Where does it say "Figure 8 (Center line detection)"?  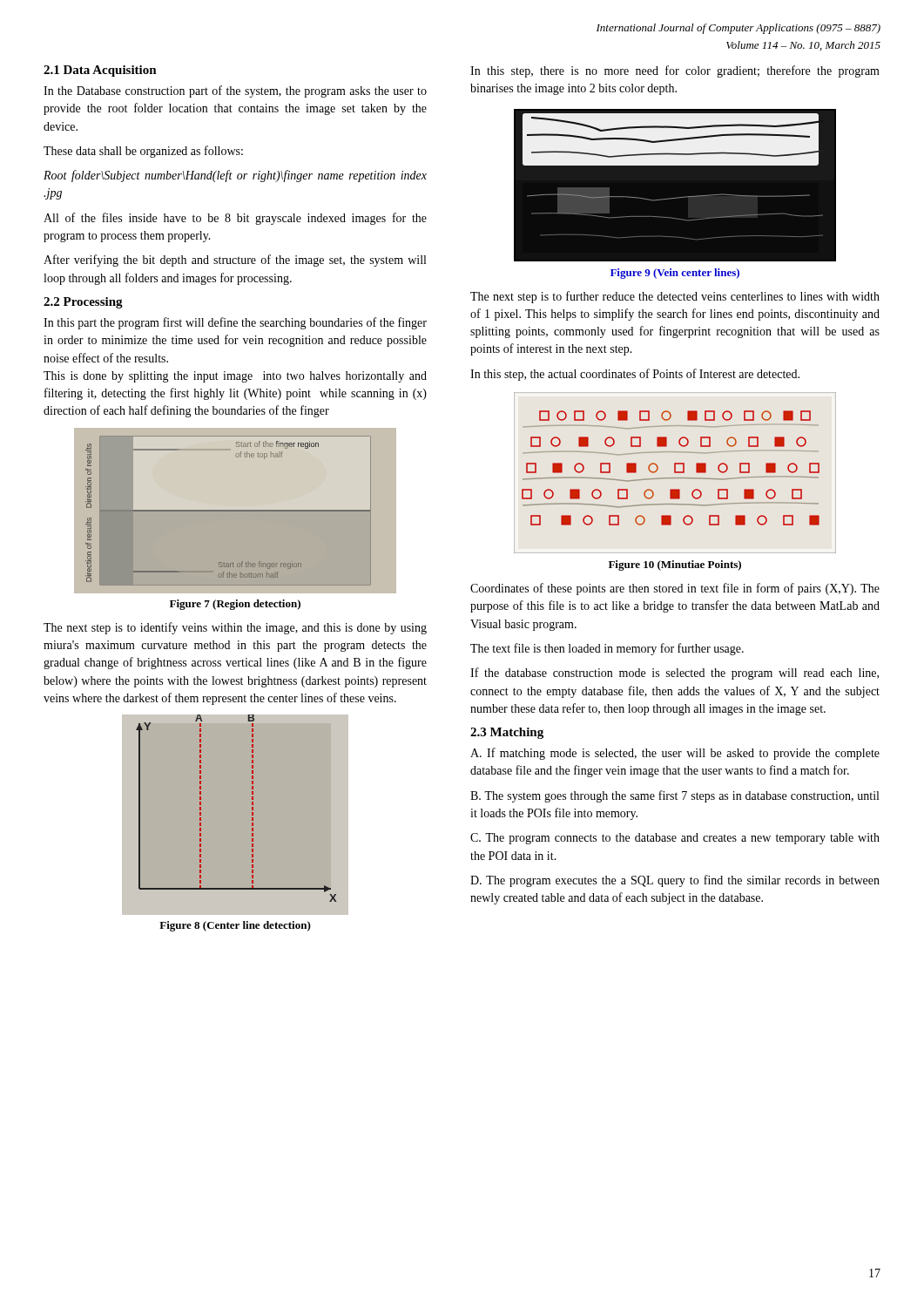coord(235,925)
